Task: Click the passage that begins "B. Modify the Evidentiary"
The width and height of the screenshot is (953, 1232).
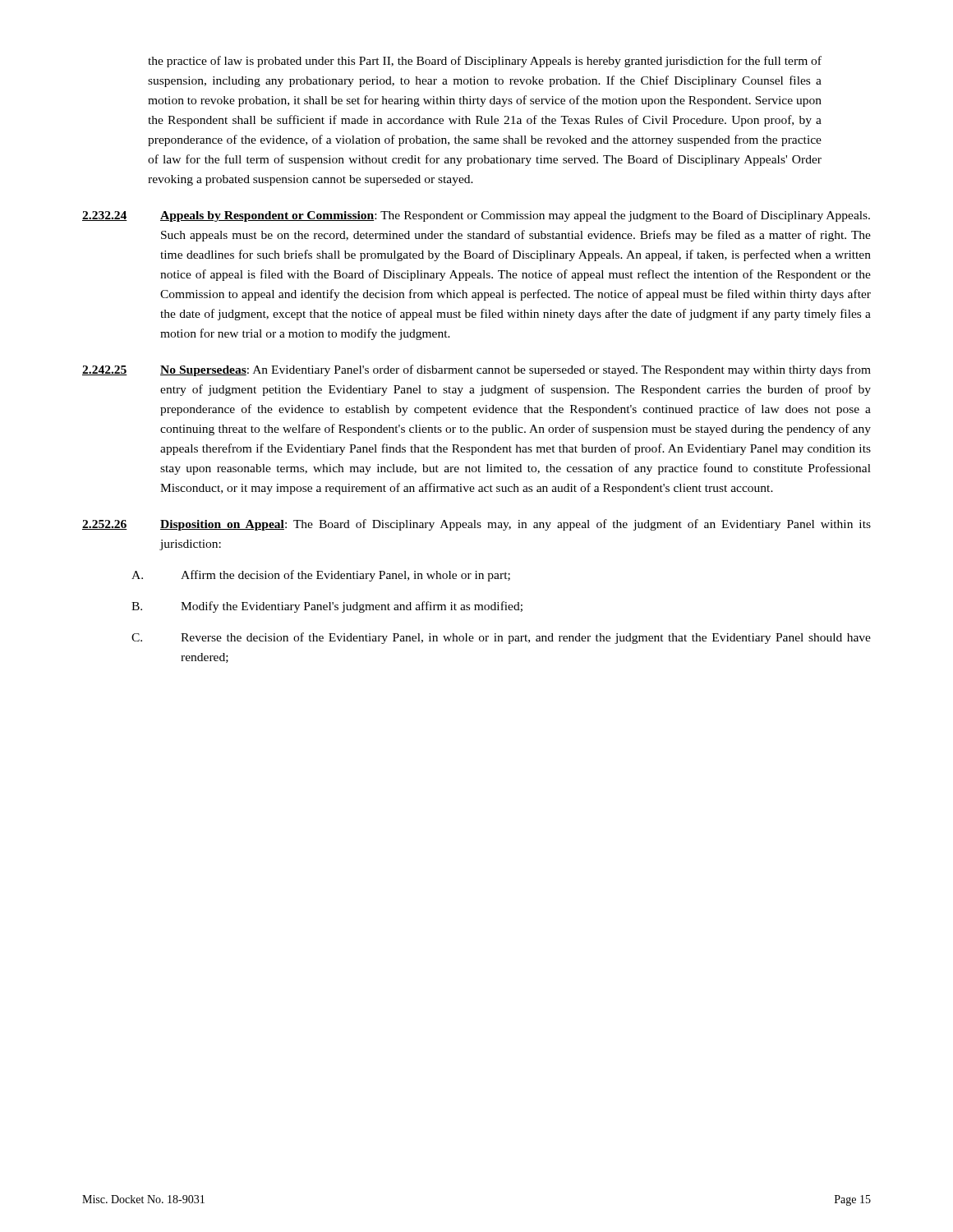Action: pos(501,606)
